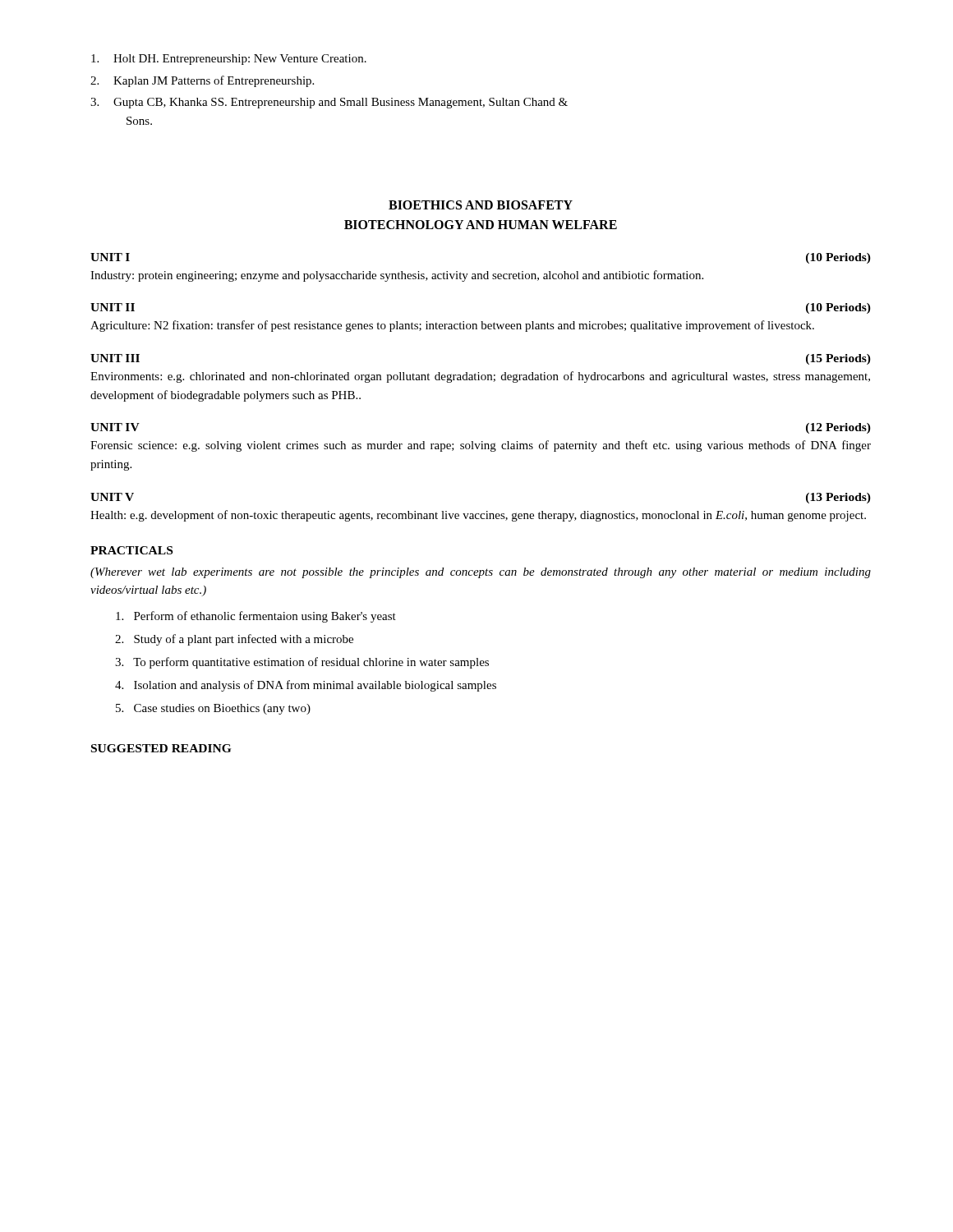Select the text block that reads "Forensic science: e.g. solving violent crimes"

(481, 455)
